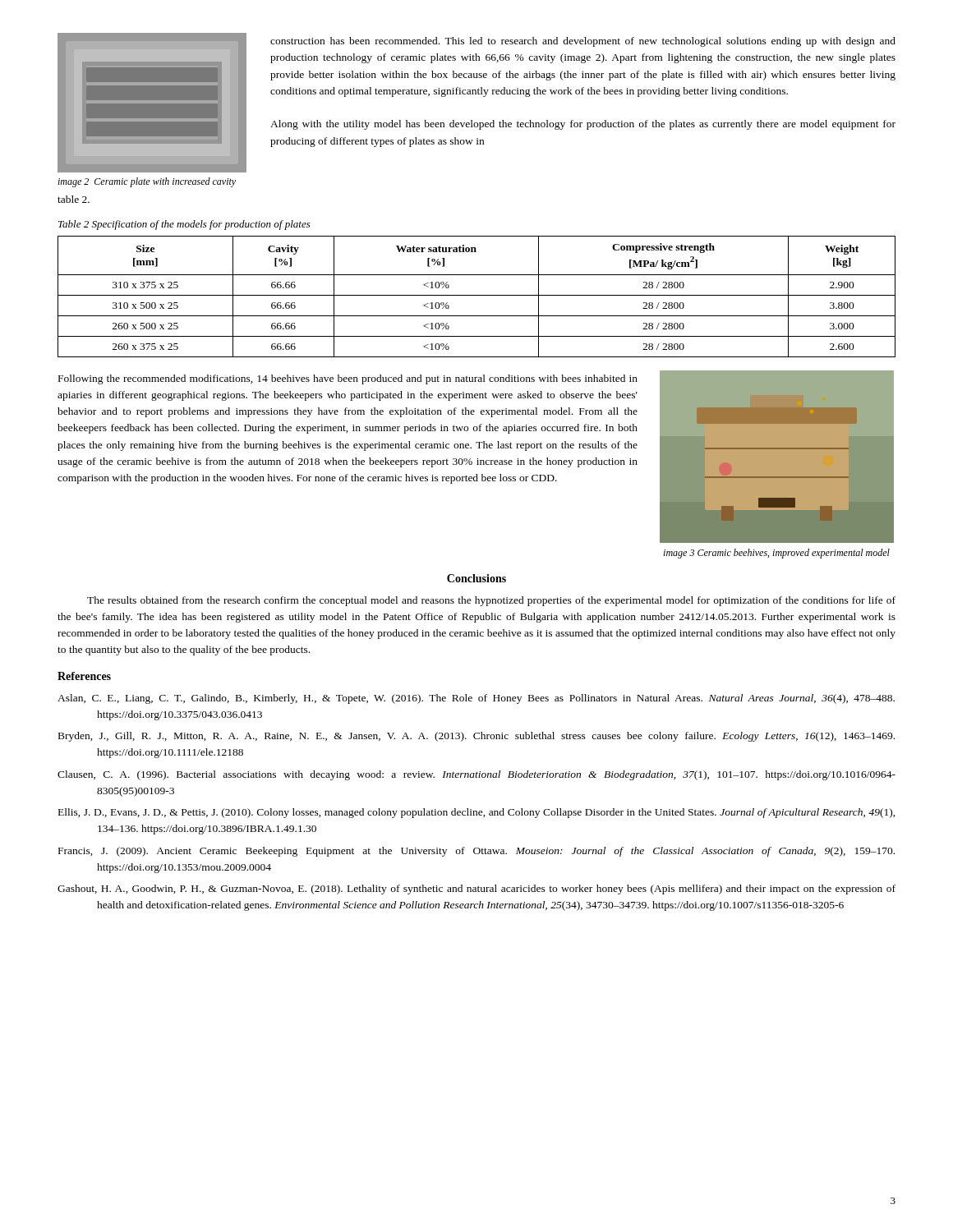
Task: Click on the passage starting "Table 2 Specification of the models for production"
Action: click(184, 224)
